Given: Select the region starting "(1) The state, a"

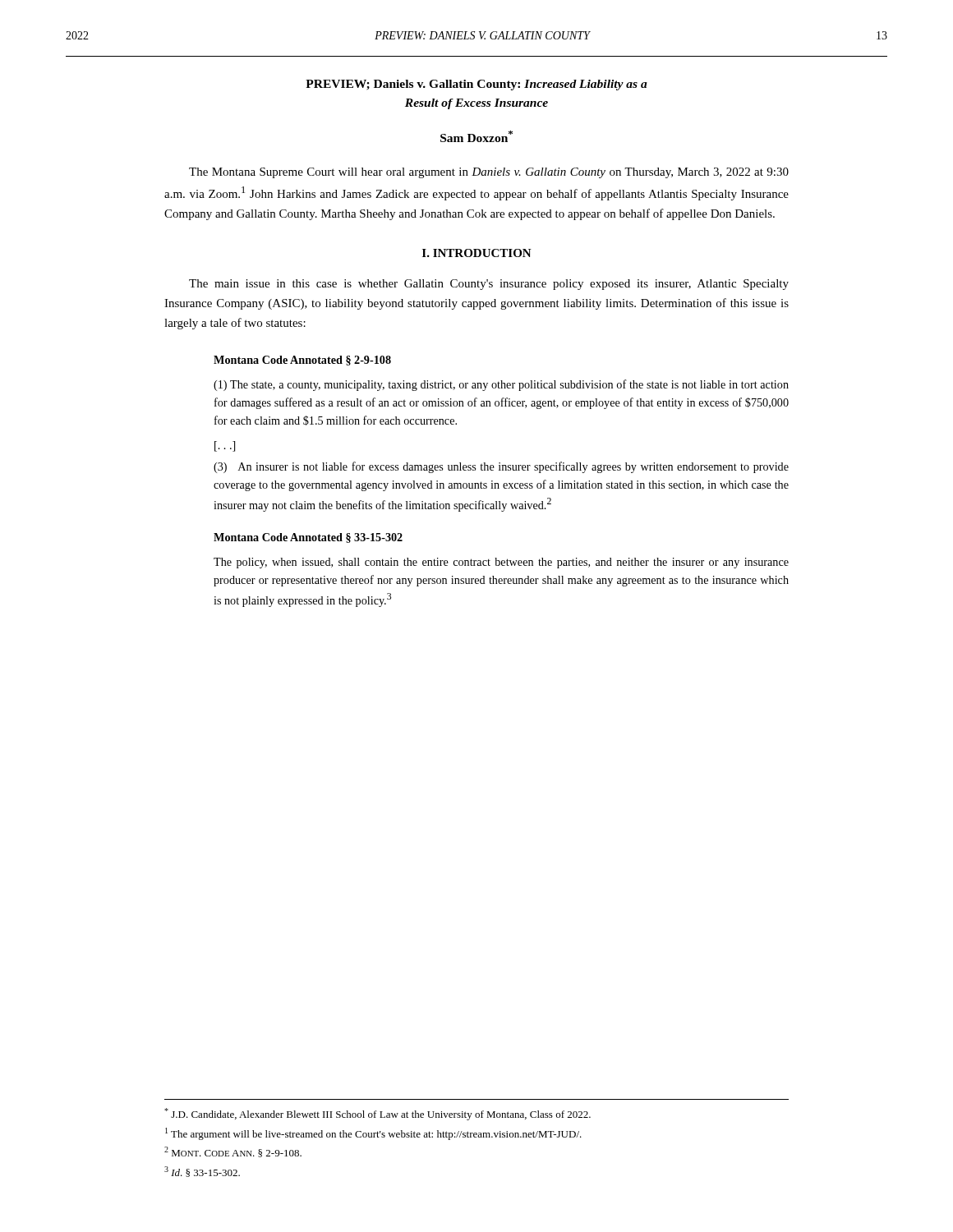Looking at the screenshot, I should point(501,402).
